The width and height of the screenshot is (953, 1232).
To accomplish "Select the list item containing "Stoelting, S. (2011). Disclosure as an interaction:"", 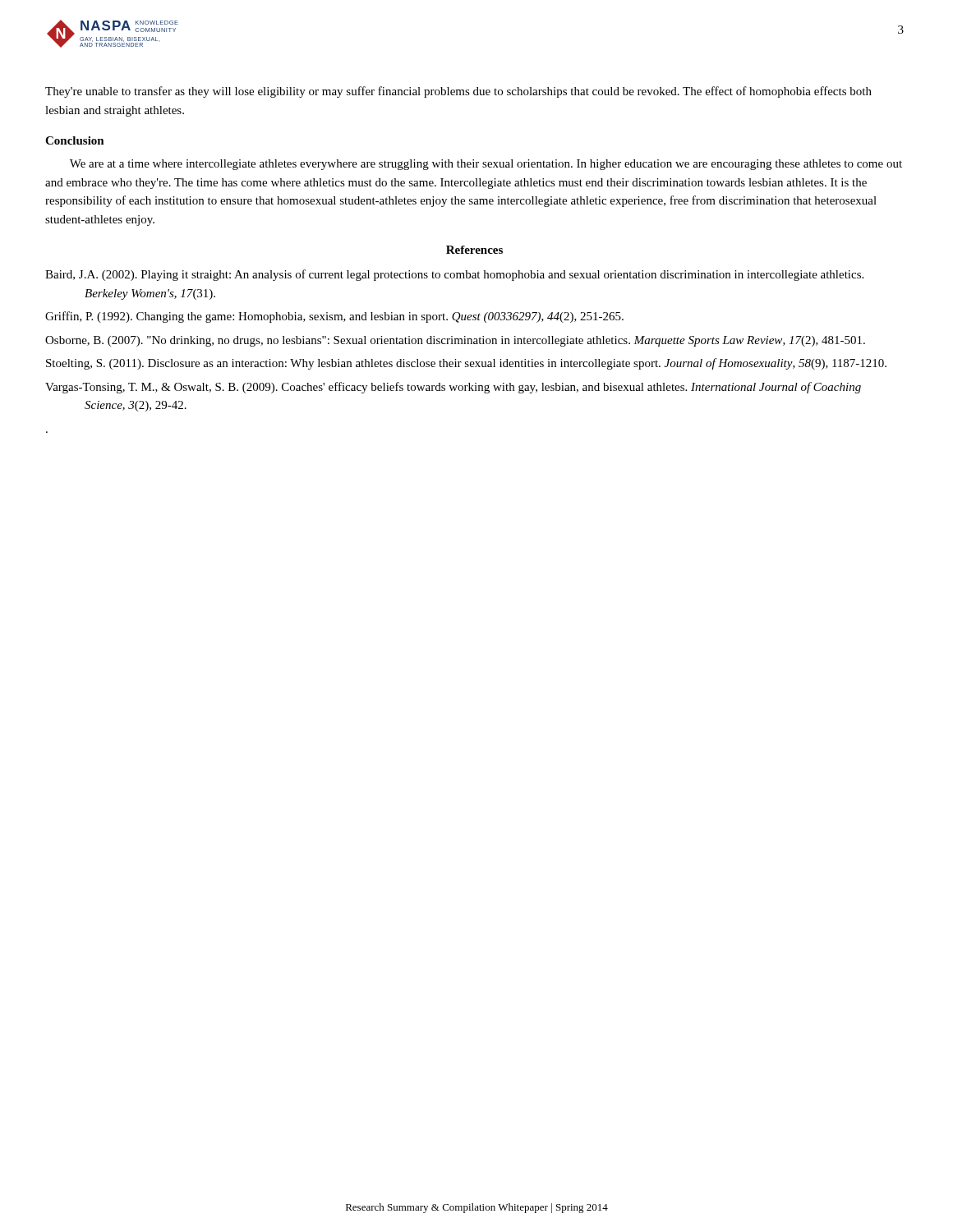I will pos(466,363).
